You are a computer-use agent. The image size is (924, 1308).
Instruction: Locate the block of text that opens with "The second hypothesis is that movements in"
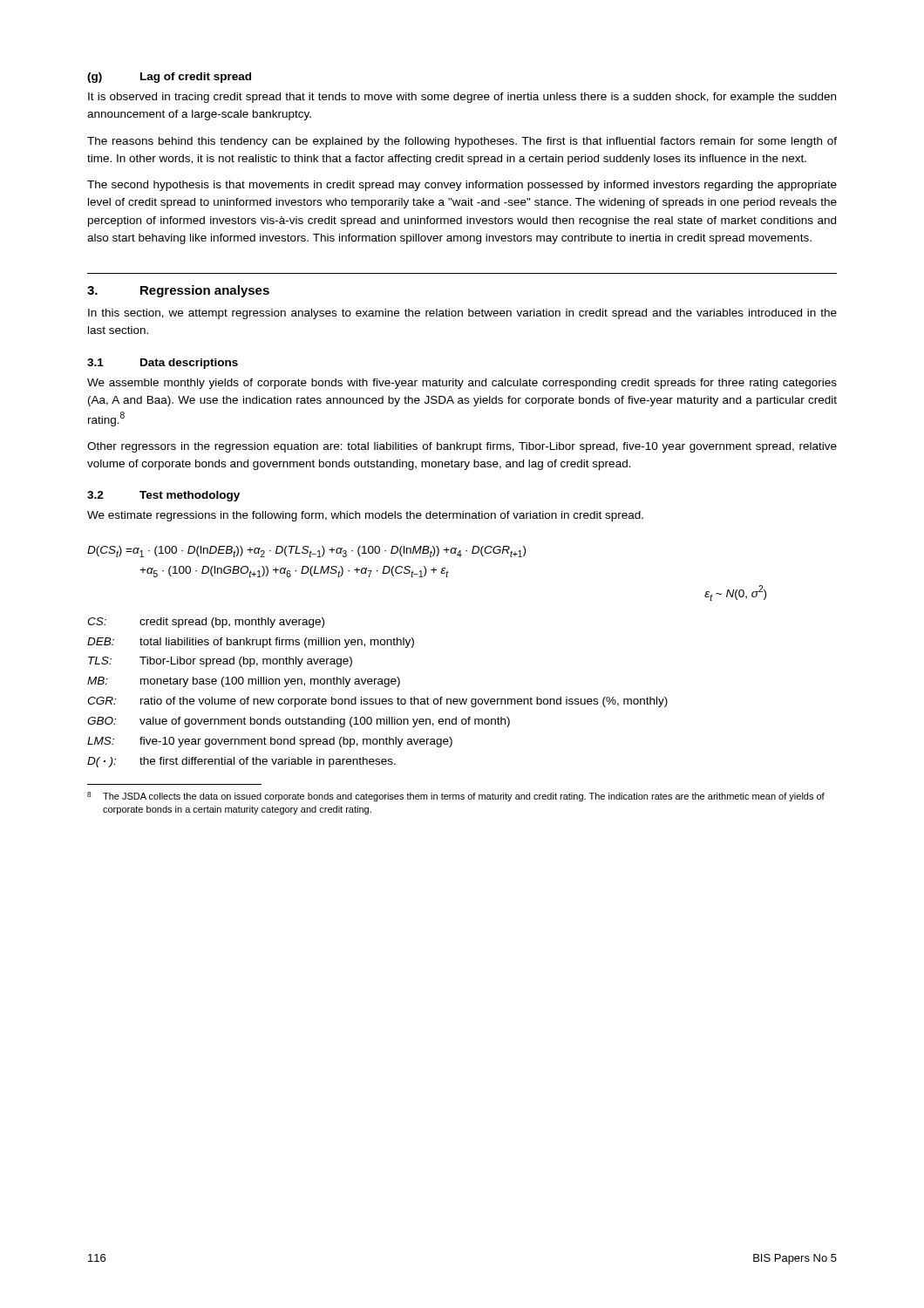point(462,212)
